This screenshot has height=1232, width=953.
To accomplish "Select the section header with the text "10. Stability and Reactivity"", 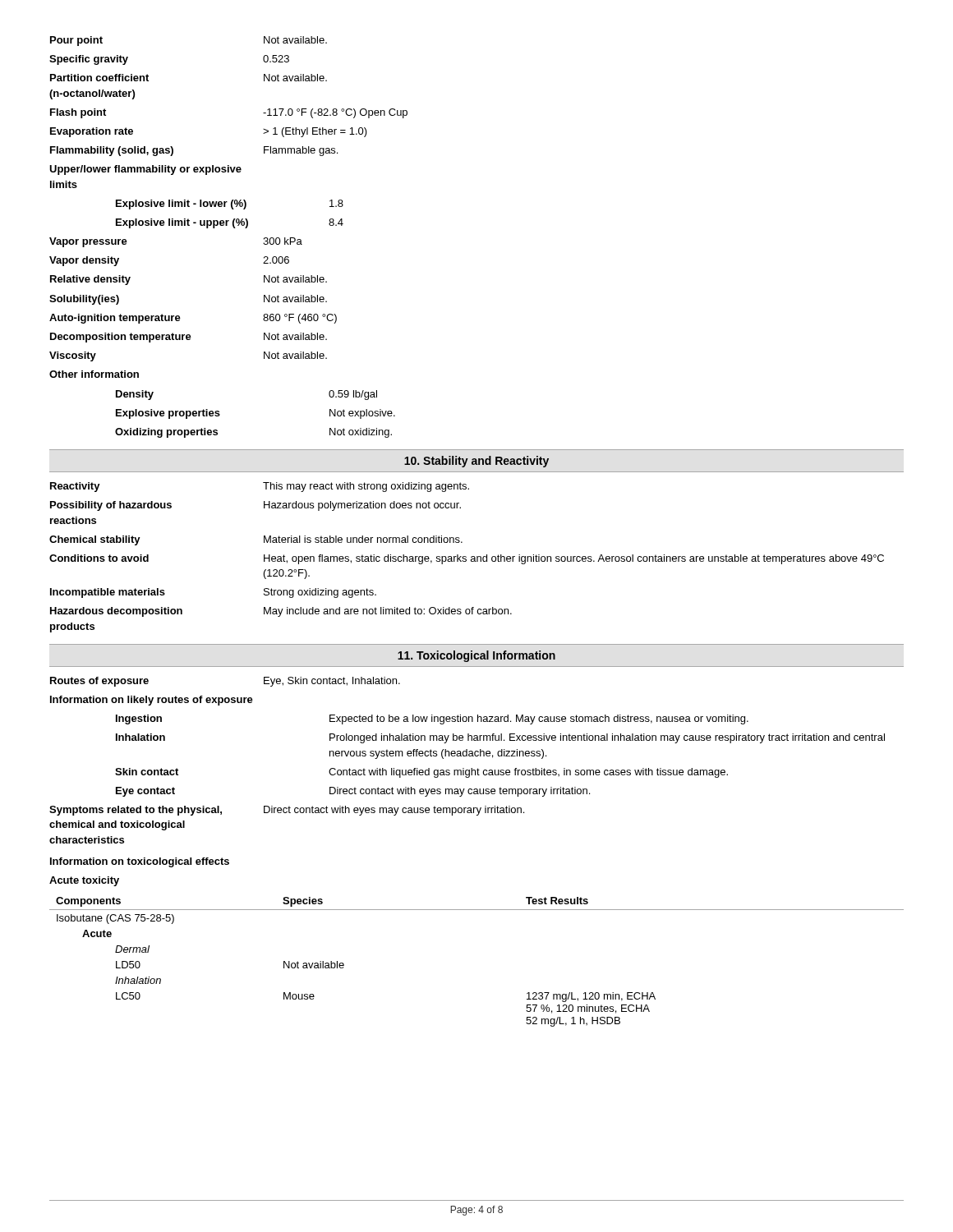I will [476, 461].
